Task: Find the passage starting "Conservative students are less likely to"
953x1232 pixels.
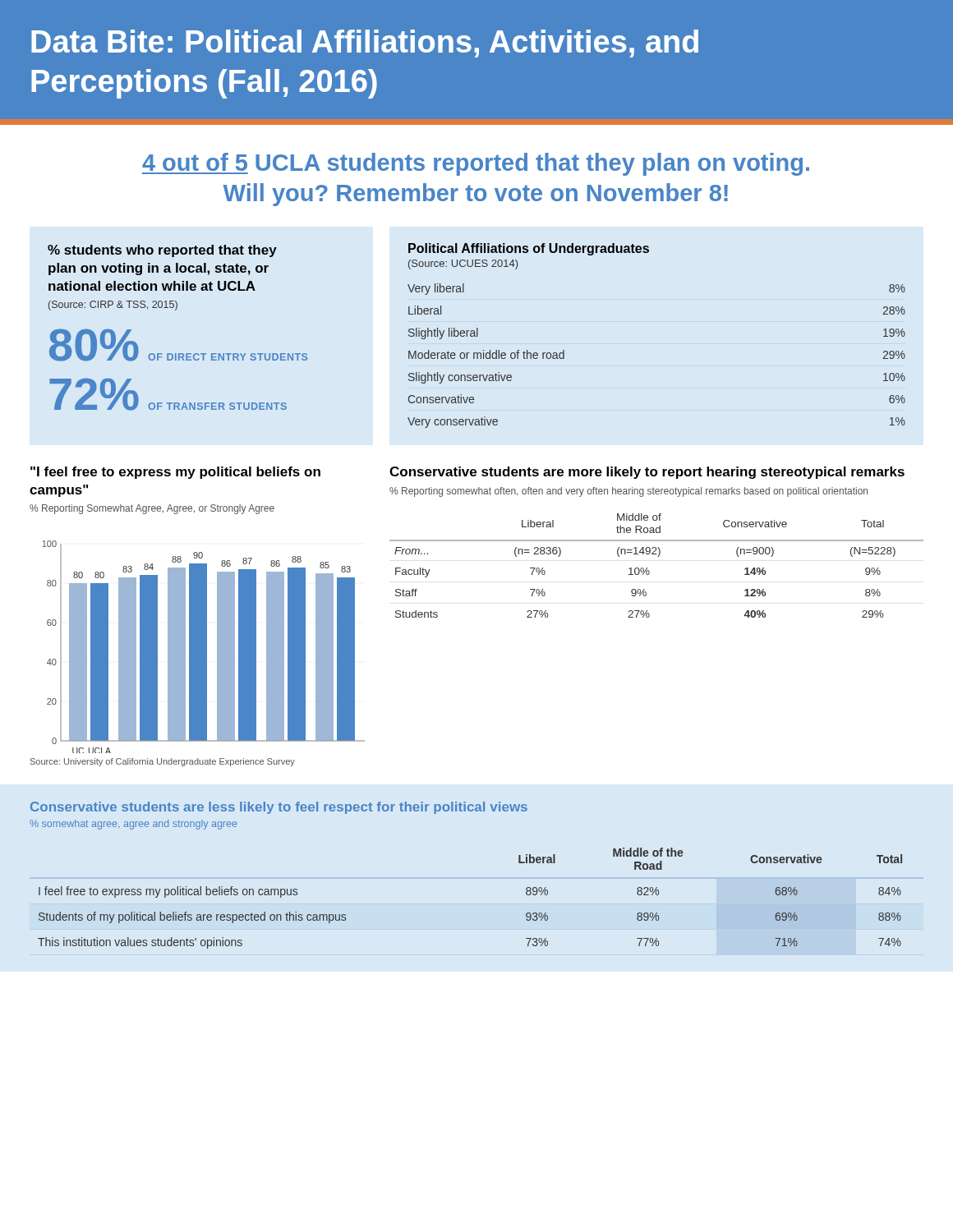Action: [x=279, y=807]
